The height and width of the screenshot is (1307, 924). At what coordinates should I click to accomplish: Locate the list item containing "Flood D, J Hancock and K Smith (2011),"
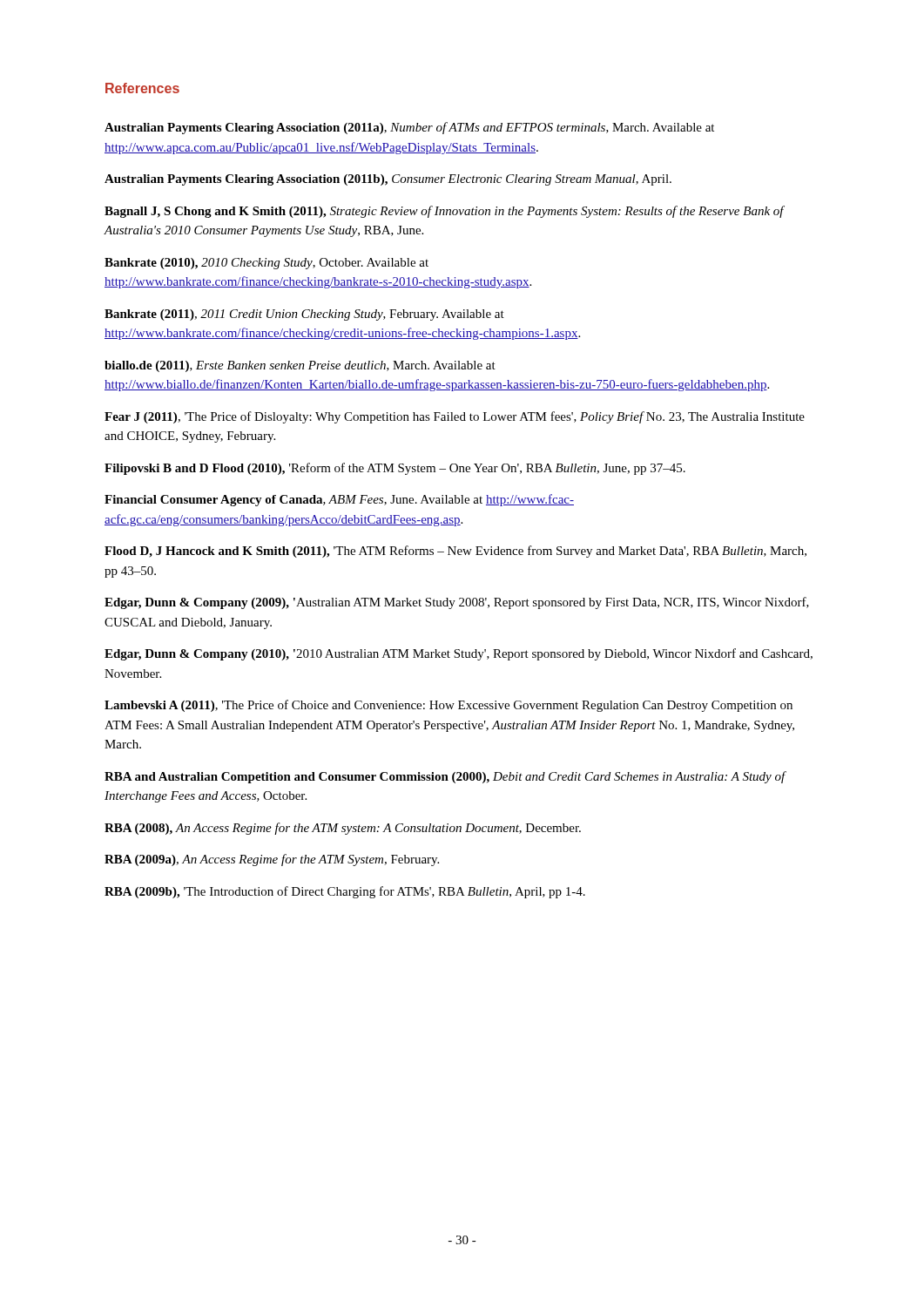point(456,561)
